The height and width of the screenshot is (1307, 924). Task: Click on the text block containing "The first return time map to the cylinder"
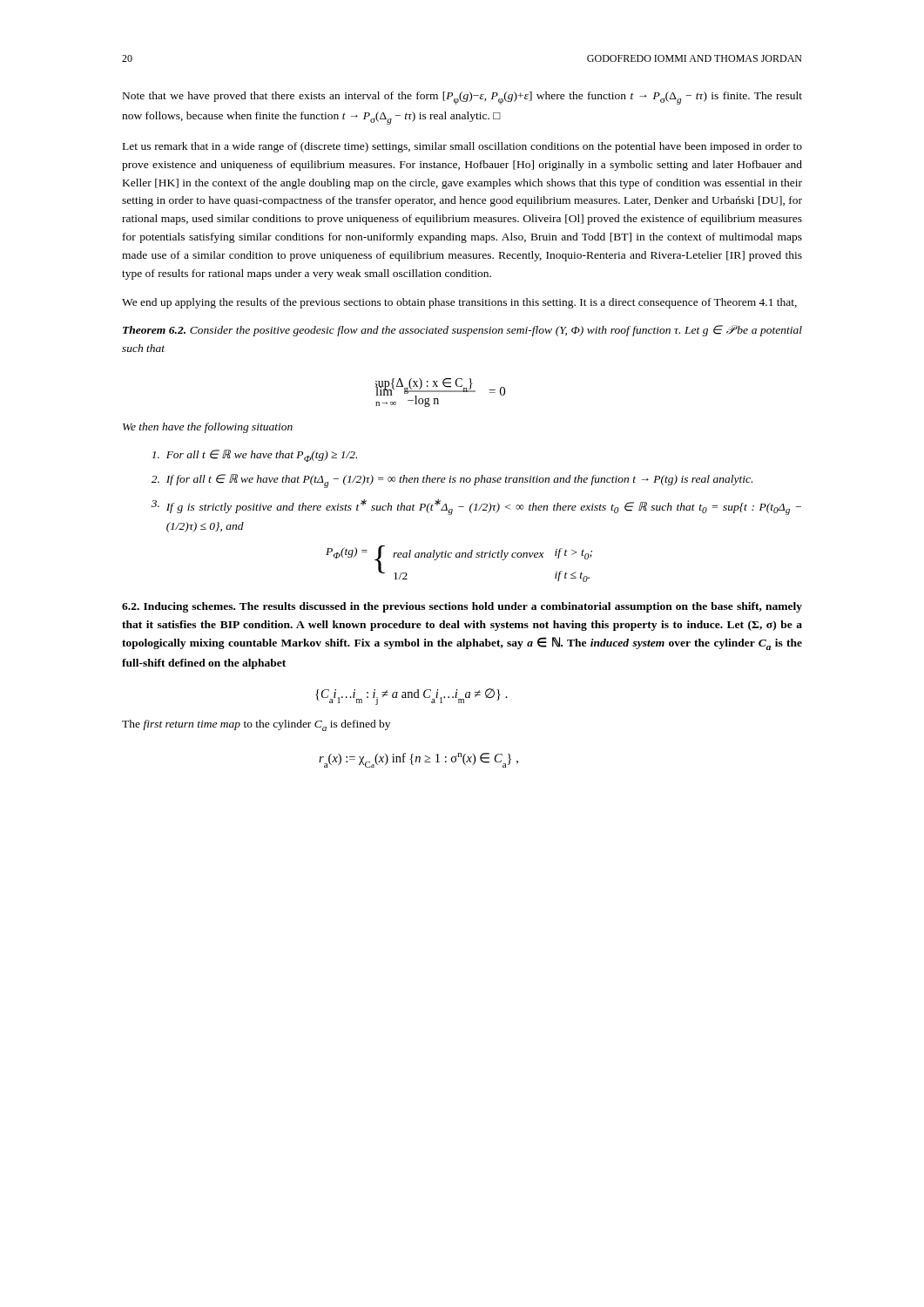click(256, 725)
